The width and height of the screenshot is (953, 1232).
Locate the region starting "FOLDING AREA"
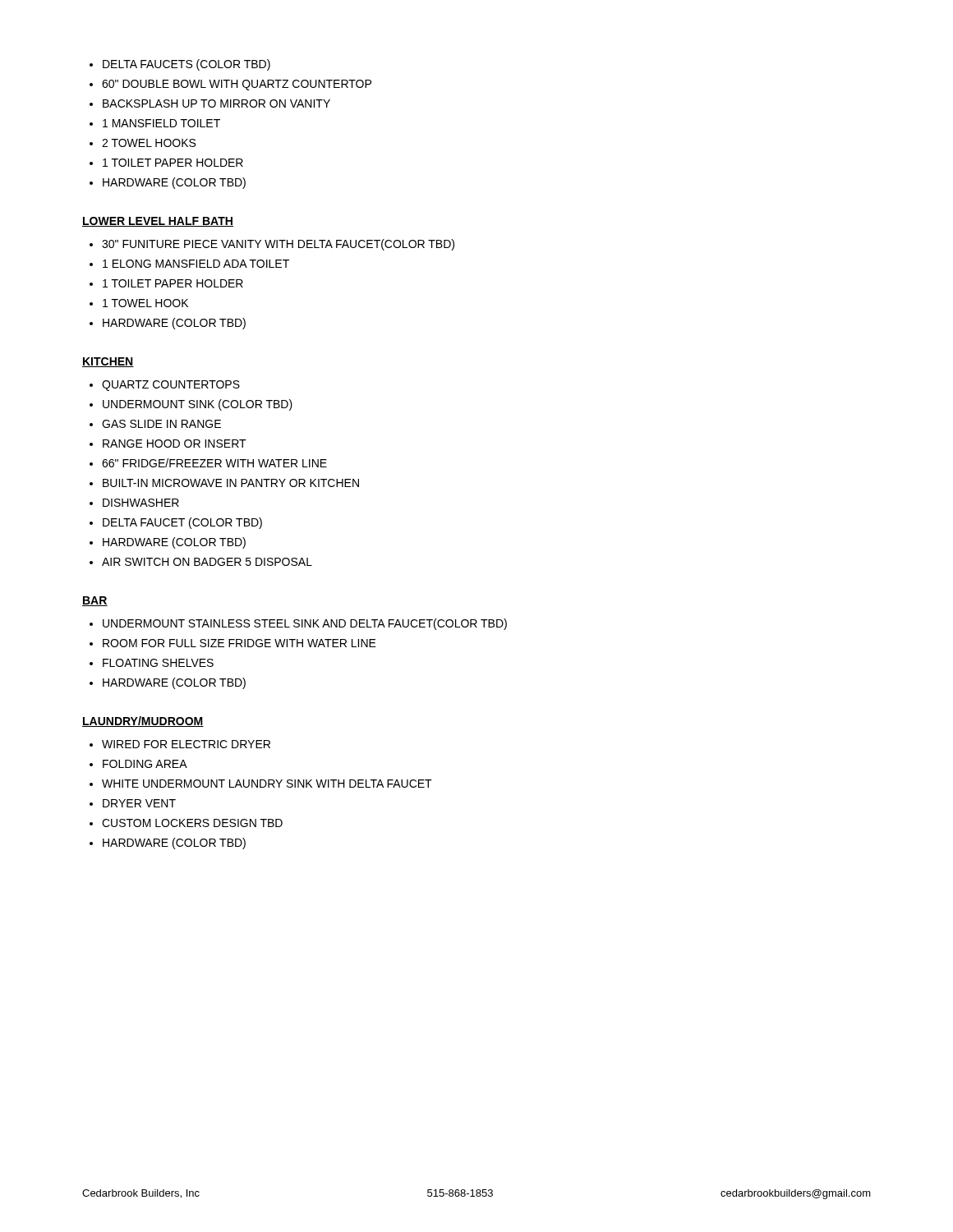(144, 764)
